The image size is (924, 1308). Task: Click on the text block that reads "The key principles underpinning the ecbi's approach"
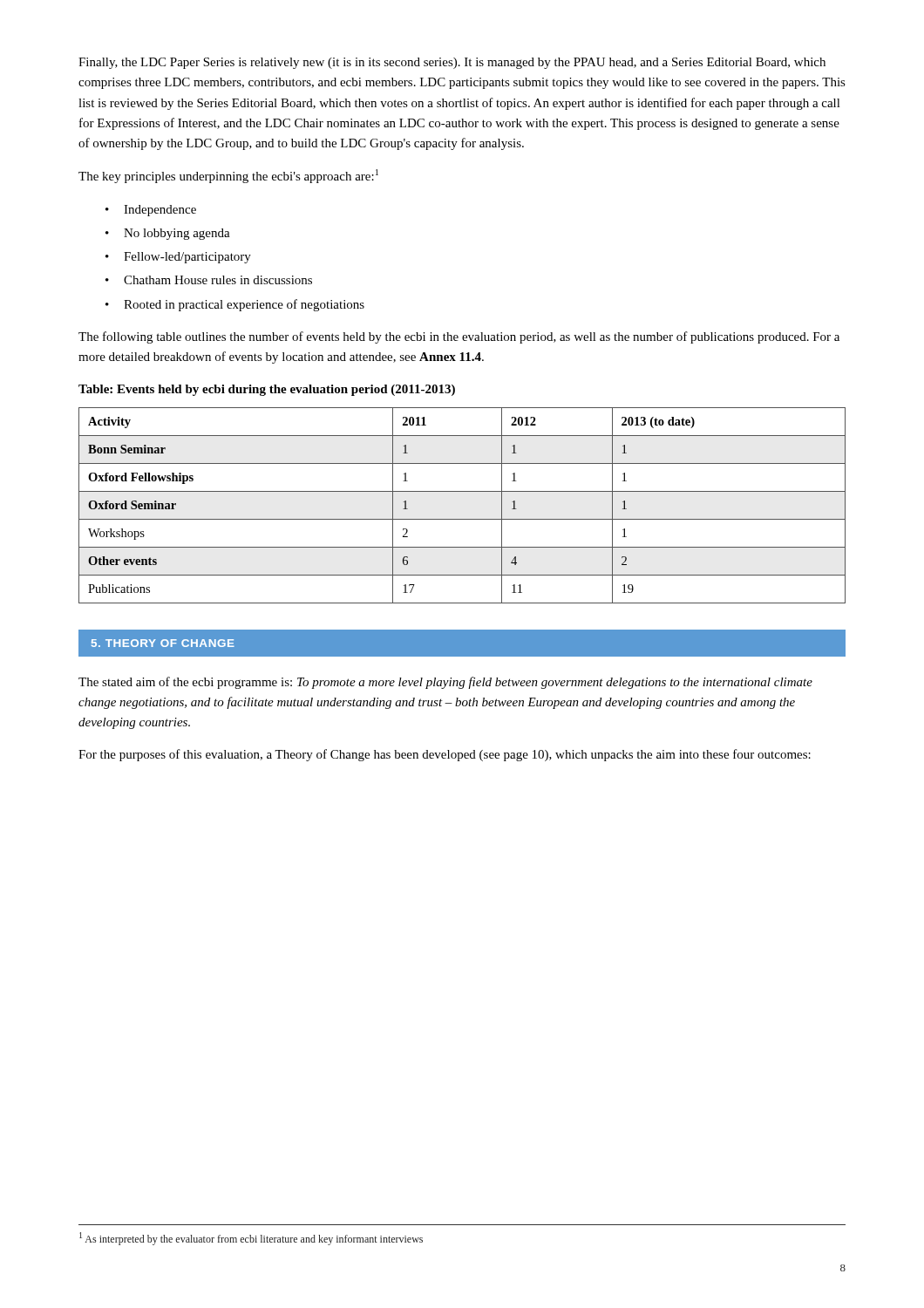pyautogui.click(x=229, y=176)
